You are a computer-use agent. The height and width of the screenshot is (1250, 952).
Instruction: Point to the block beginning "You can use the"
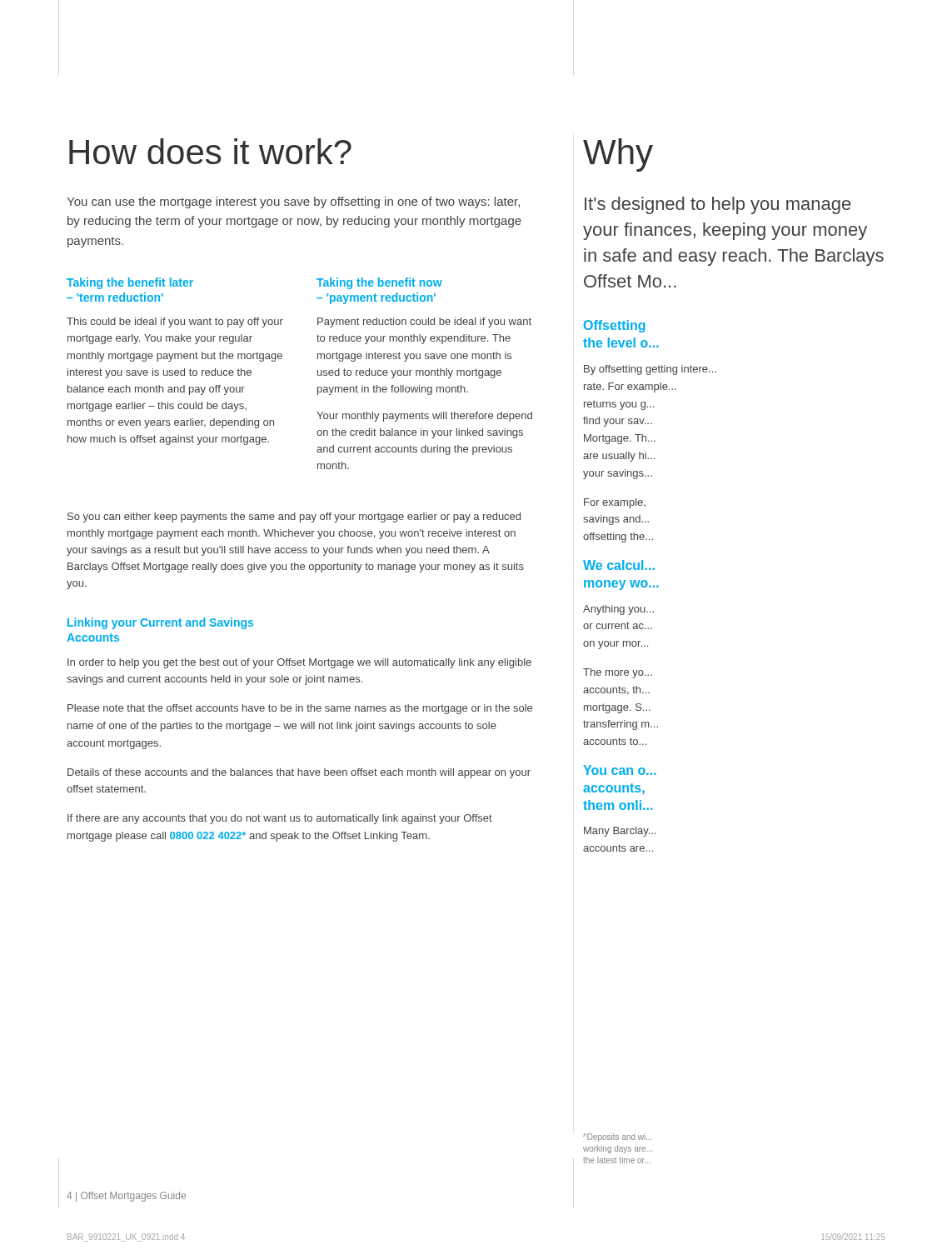point(300,221)
